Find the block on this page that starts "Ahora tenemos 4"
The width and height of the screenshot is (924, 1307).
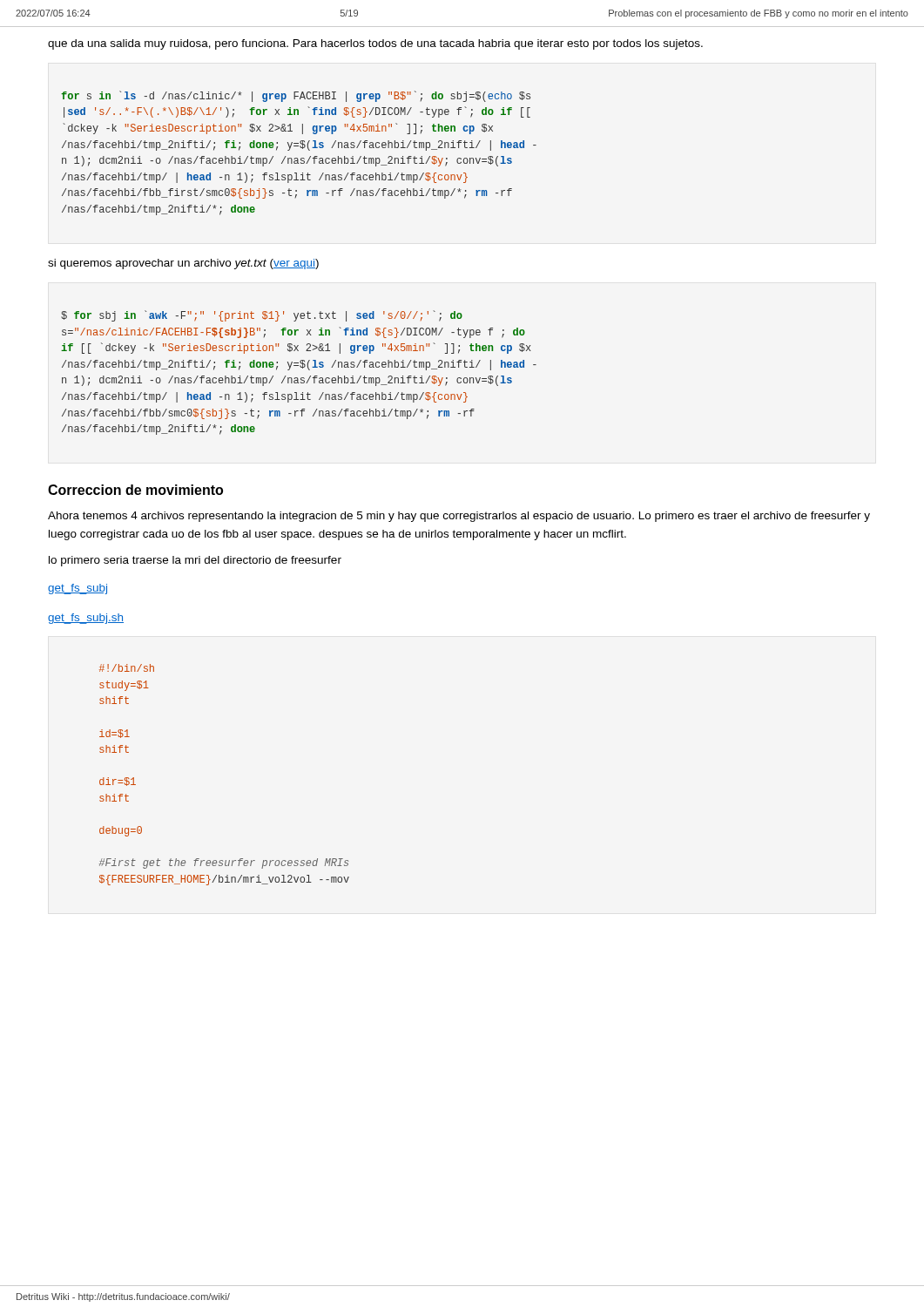[x=459, y=525]
